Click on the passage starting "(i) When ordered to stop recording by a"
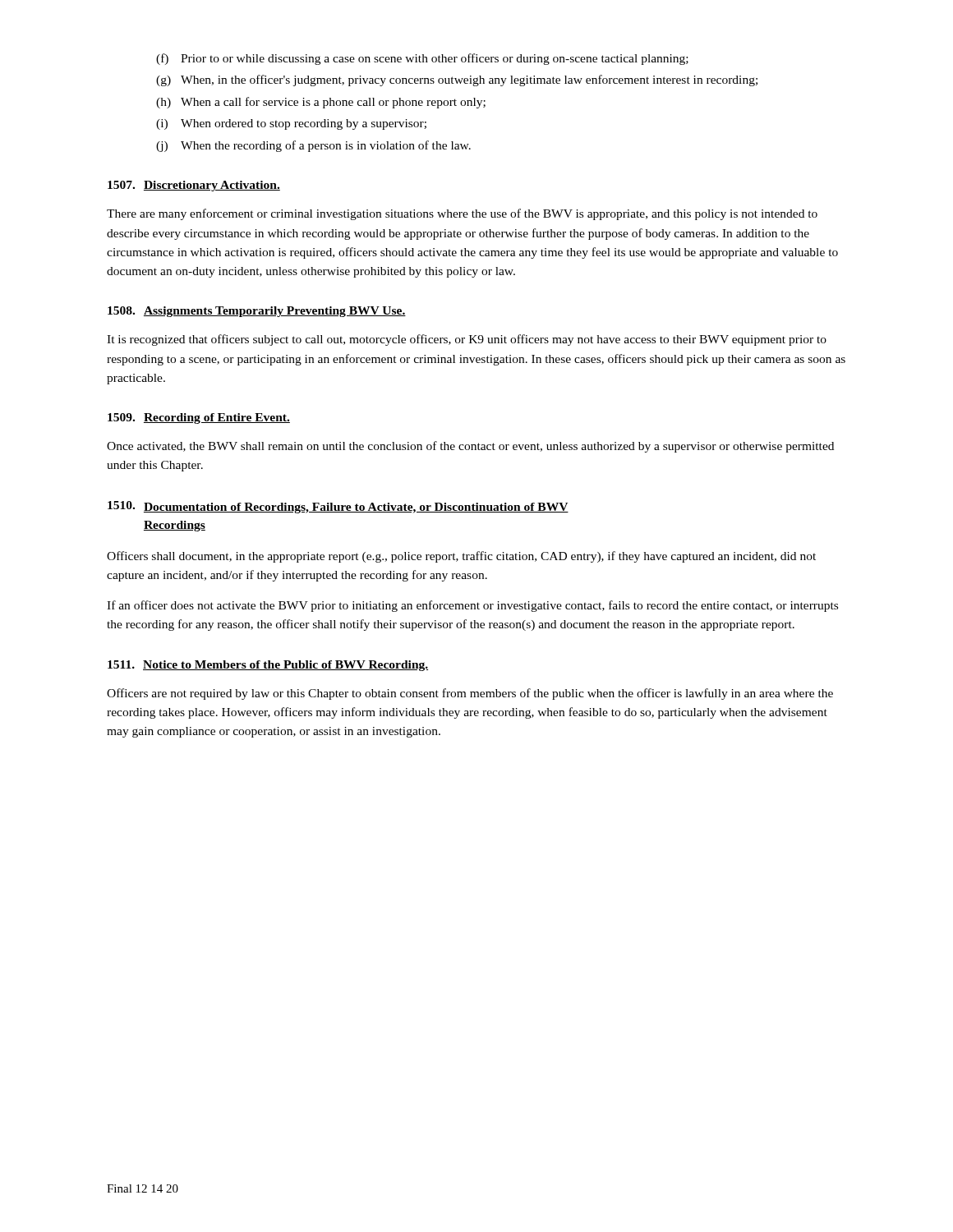 pyautogui.click(x=291, y=124)
